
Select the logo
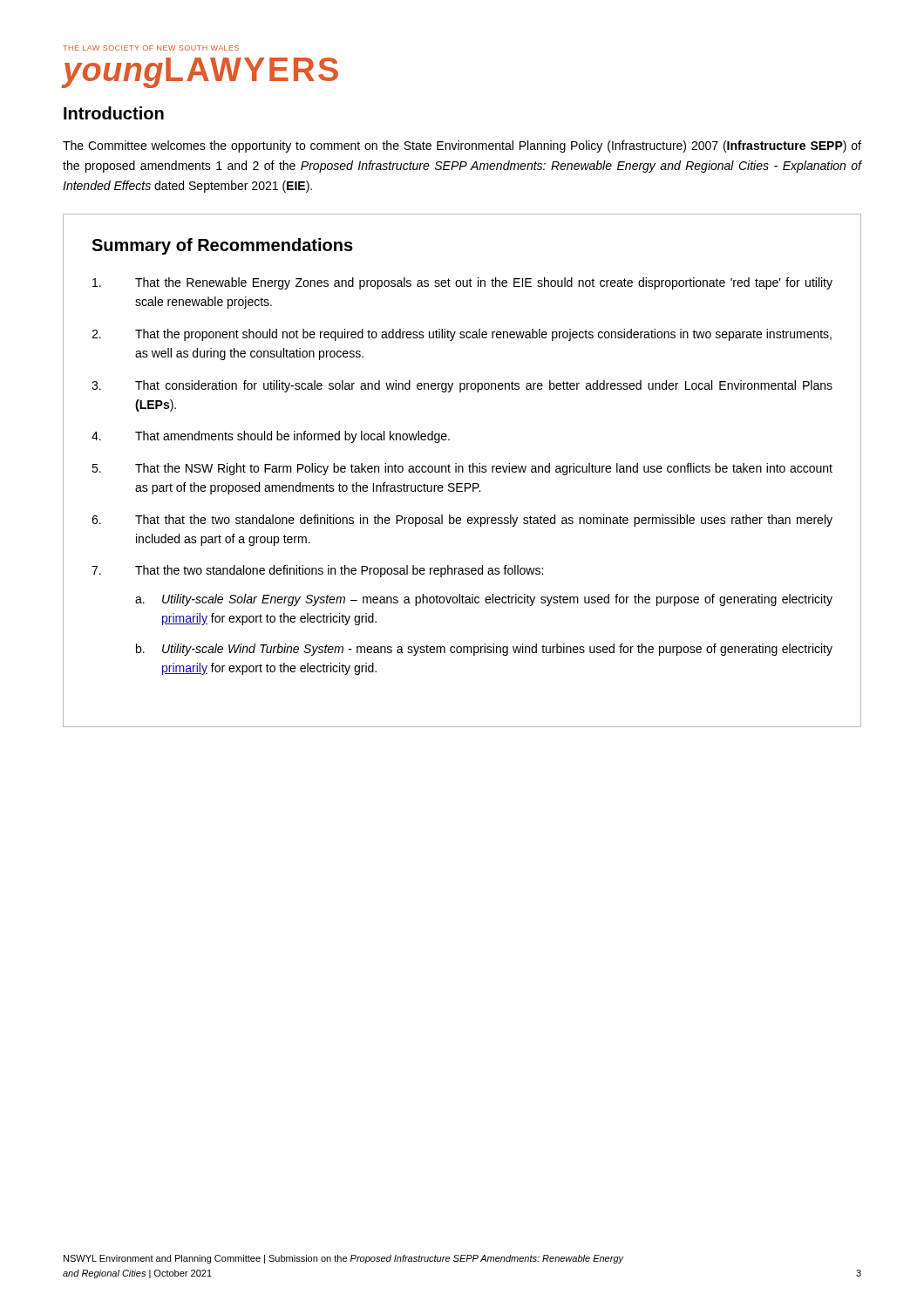[202, 65]
